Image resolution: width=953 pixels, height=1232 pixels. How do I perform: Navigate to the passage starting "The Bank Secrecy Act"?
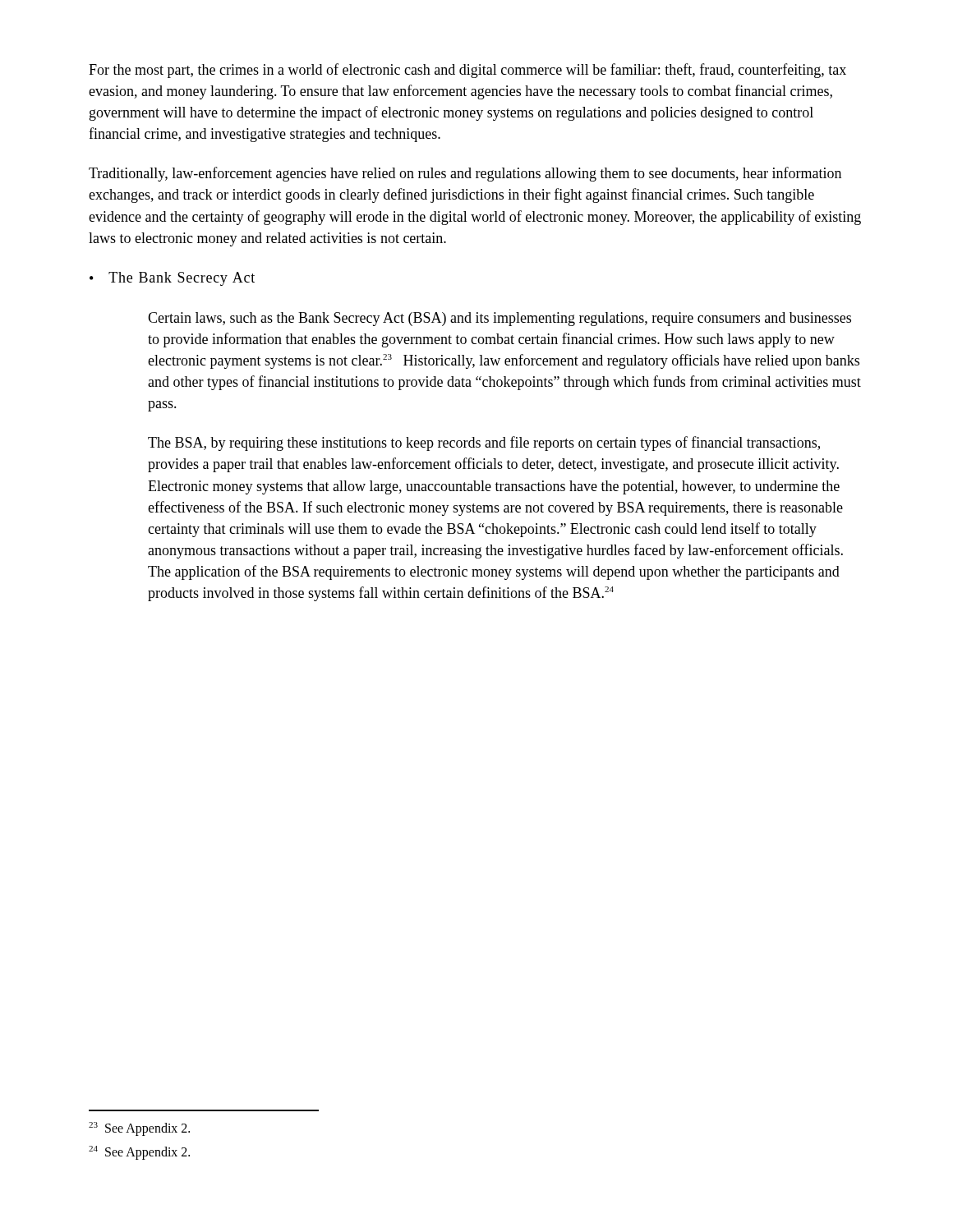182,277
